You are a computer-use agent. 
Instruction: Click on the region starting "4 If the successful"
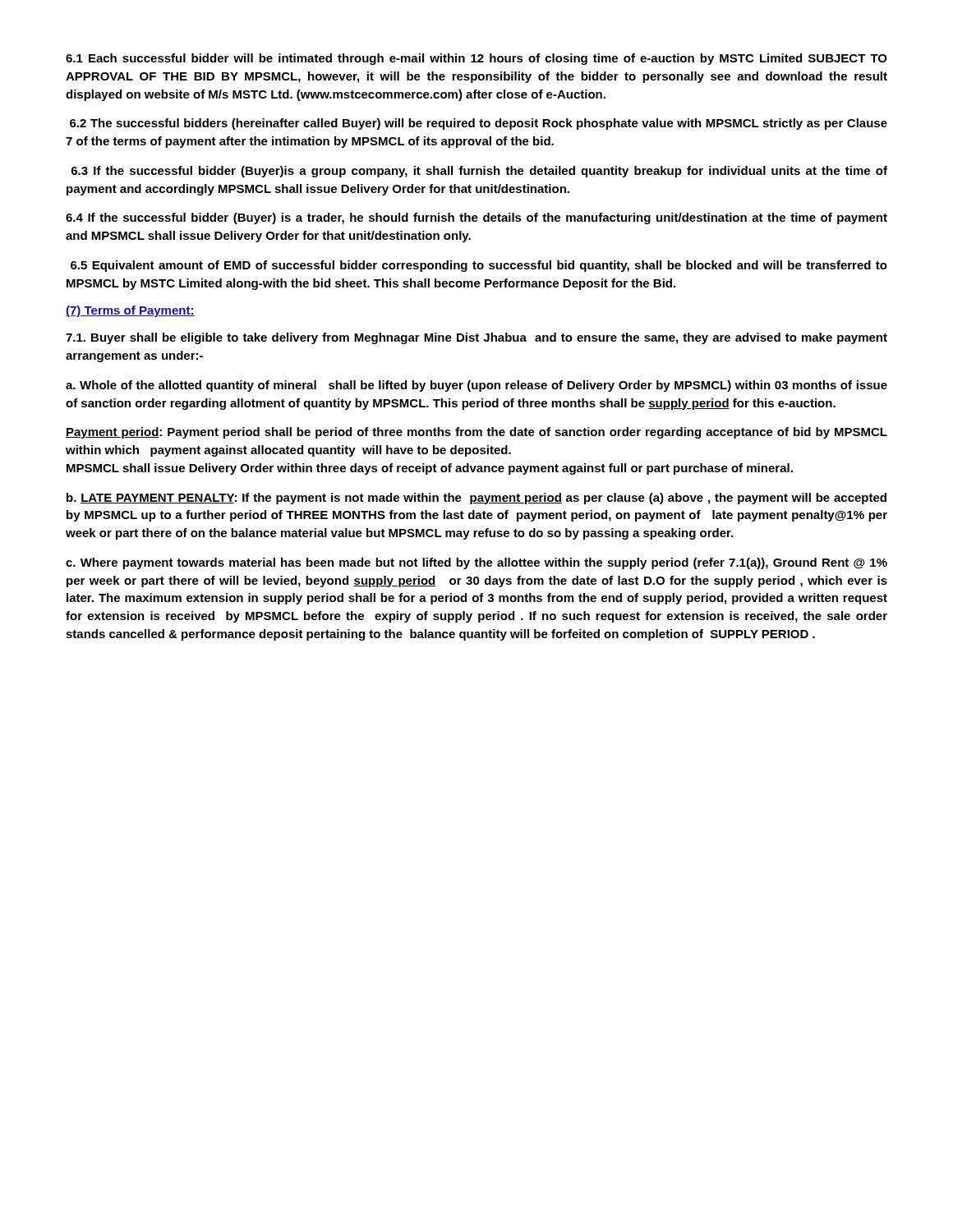tap(476, 226)
